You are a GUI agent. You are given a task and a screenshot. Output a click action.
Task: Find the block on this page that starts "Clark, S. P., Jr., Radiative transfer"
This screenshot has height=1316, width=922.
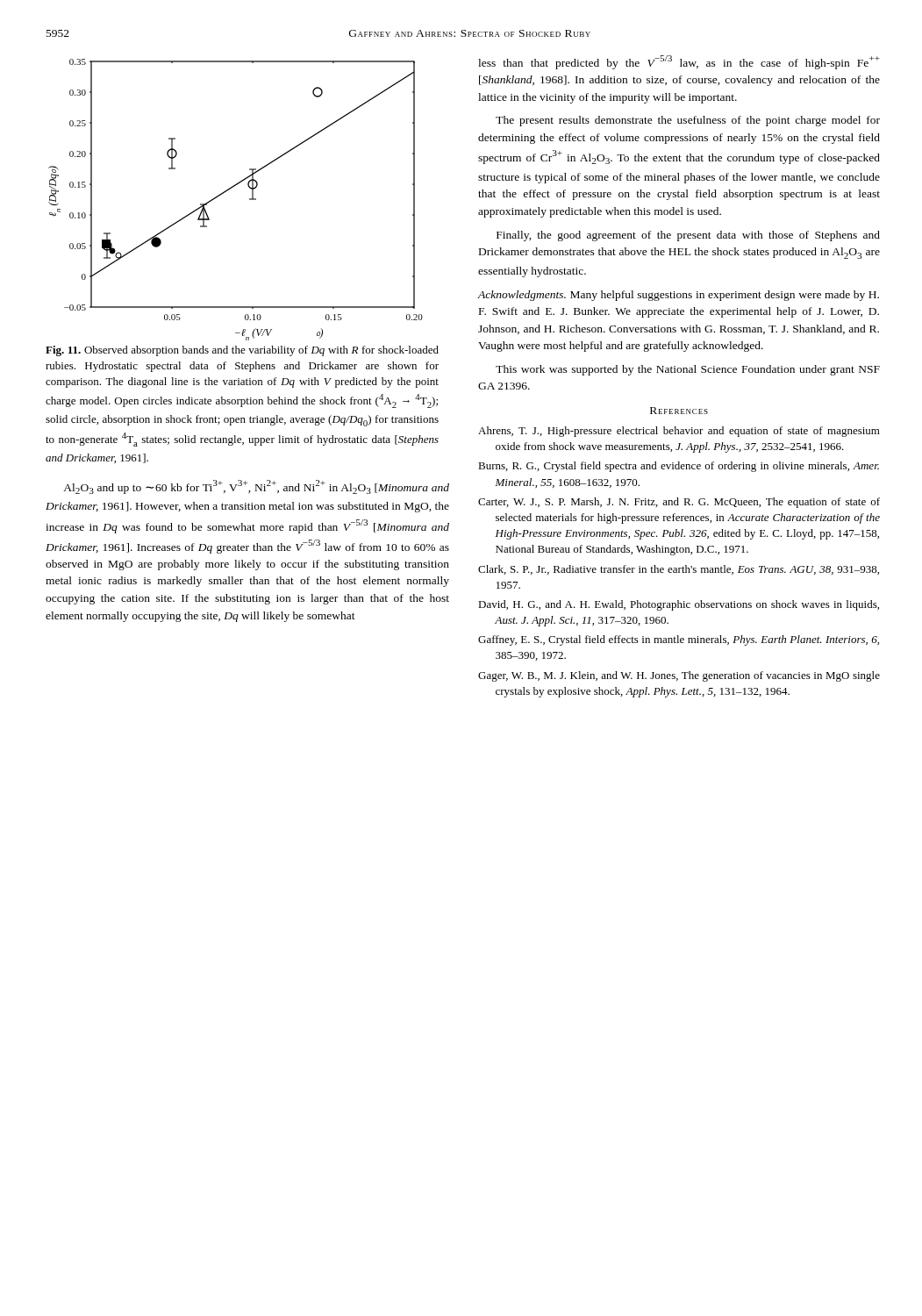679,576
